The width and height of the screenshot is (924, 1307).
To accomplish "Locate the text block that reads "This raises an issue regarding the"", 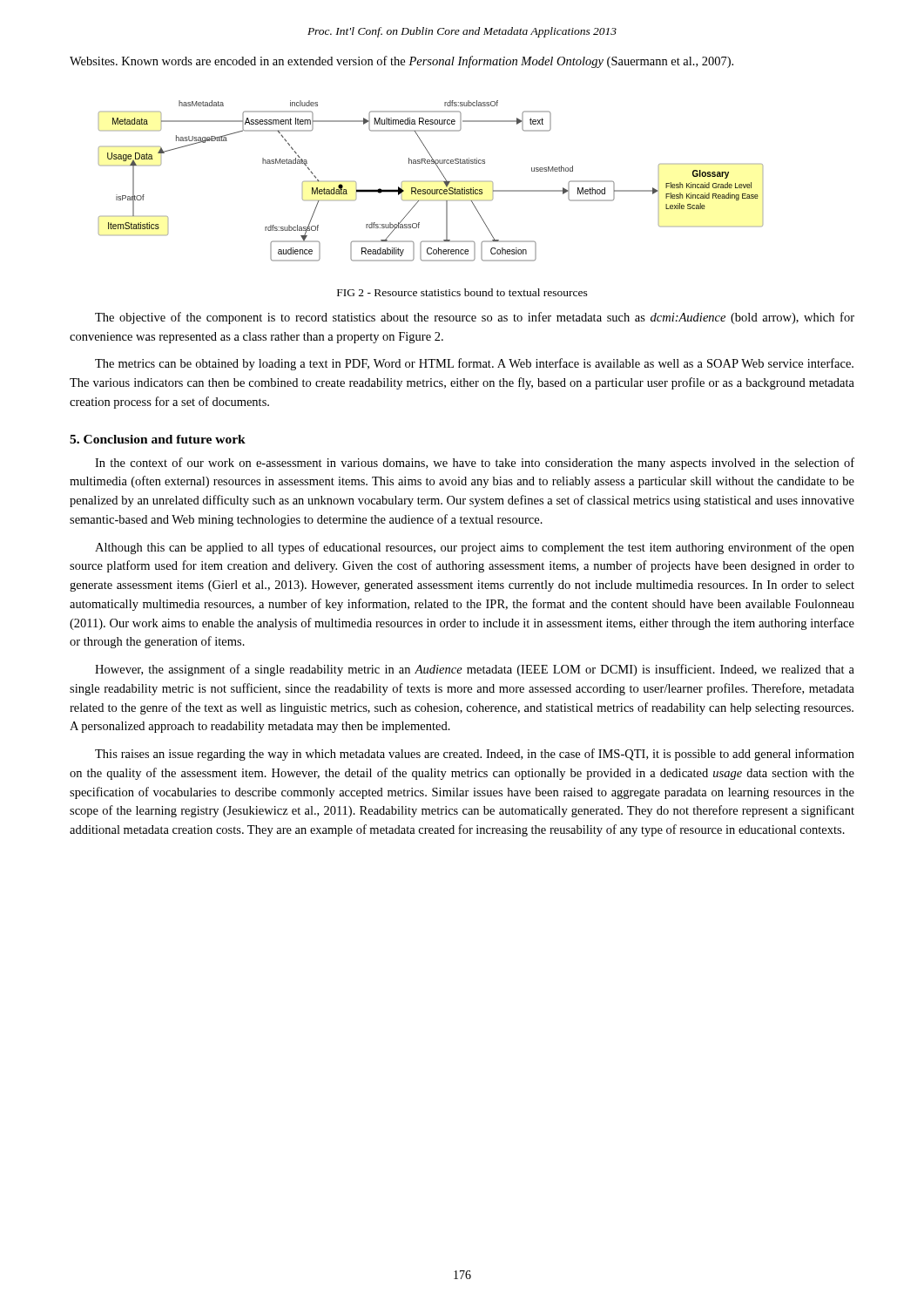I will (x=462, y=792).
